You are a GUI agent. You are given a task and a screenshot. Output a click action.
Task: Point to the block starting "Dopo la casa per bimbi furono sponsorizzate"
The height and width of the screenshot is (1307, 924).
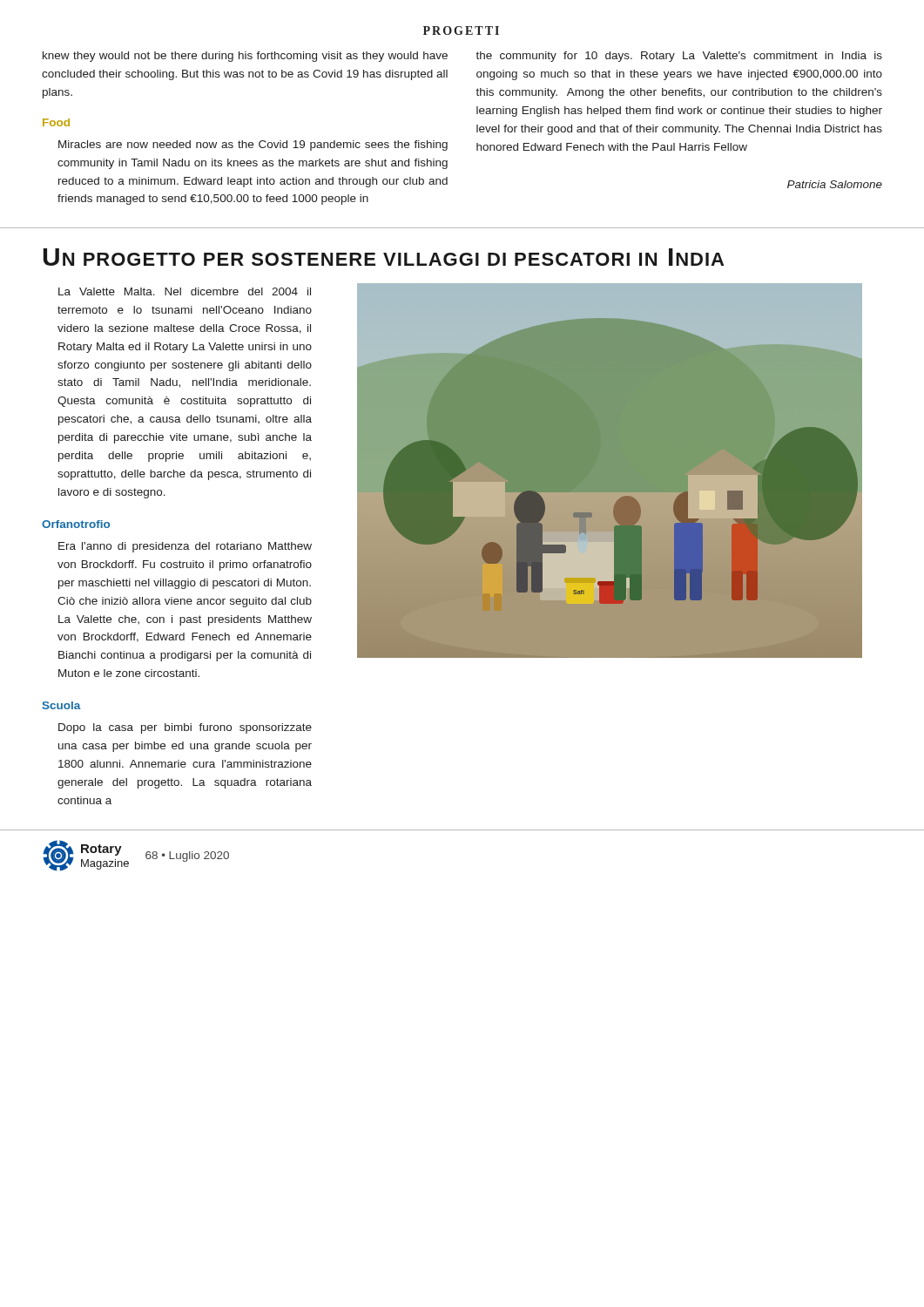185,765
